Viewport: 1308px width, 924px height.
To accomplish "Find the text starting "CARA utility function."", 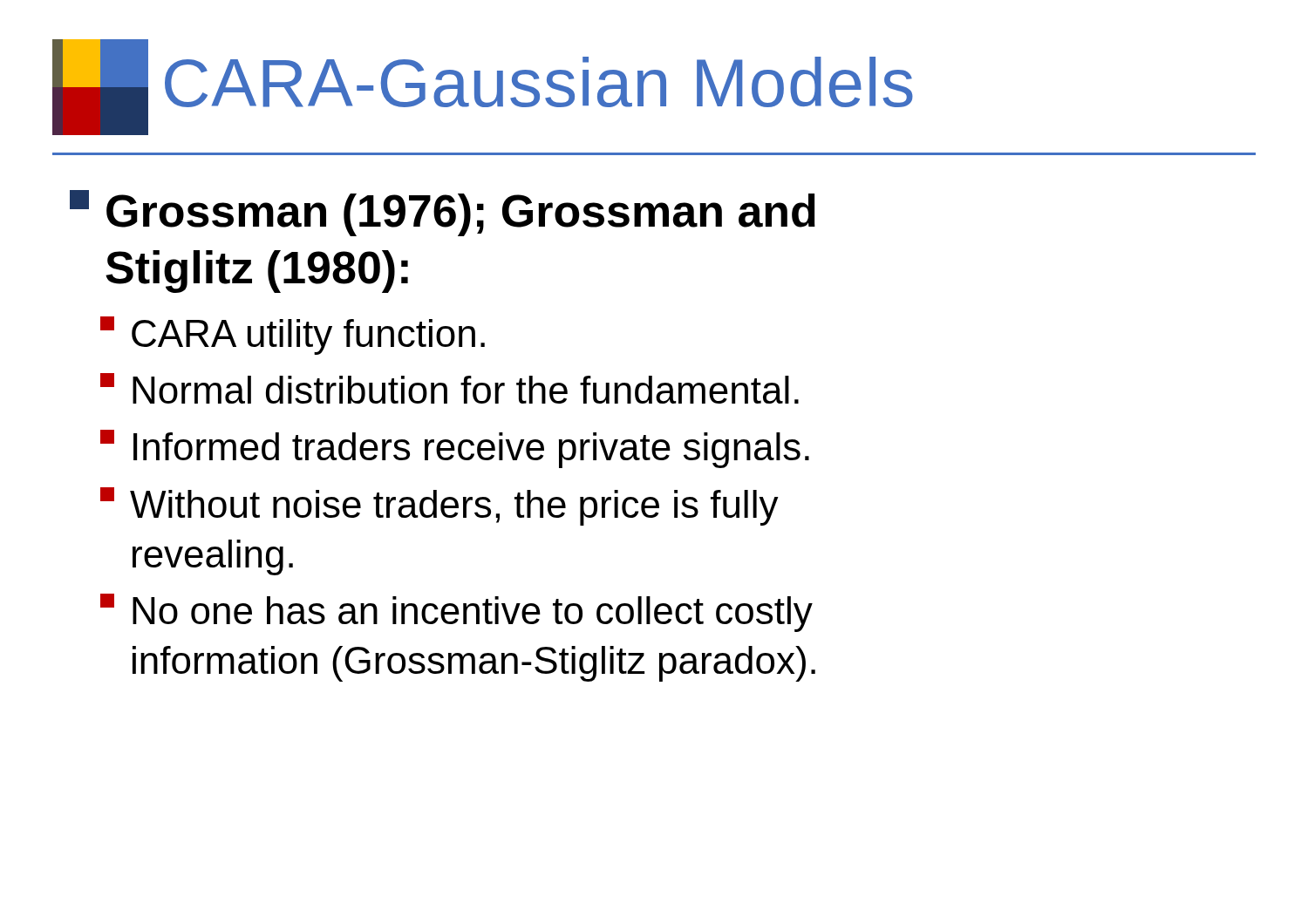I will [x=294, y=334].
